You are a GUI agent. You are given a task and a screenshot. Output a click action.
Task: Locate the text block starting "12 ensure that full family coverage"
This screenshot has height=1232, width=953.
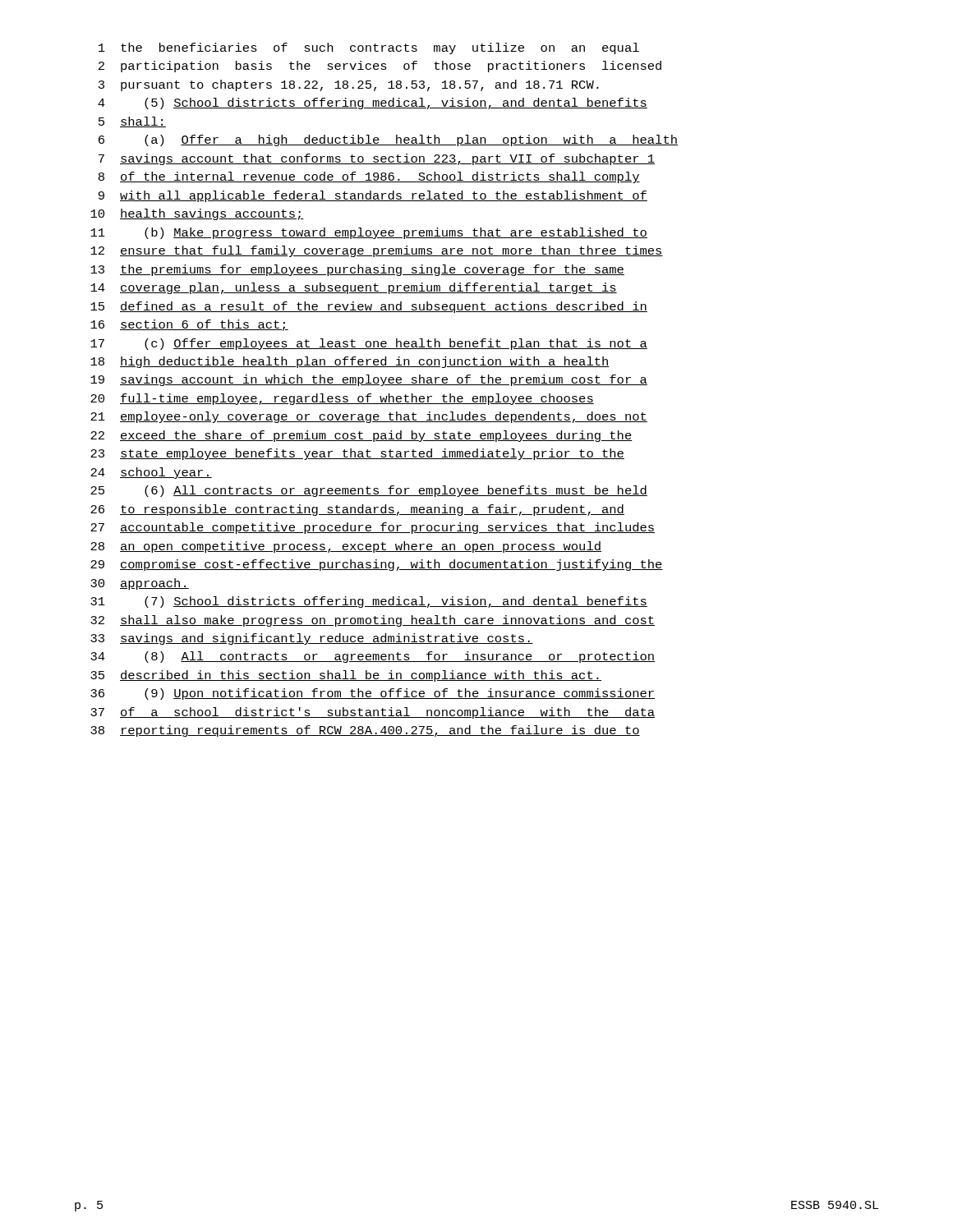489,252
